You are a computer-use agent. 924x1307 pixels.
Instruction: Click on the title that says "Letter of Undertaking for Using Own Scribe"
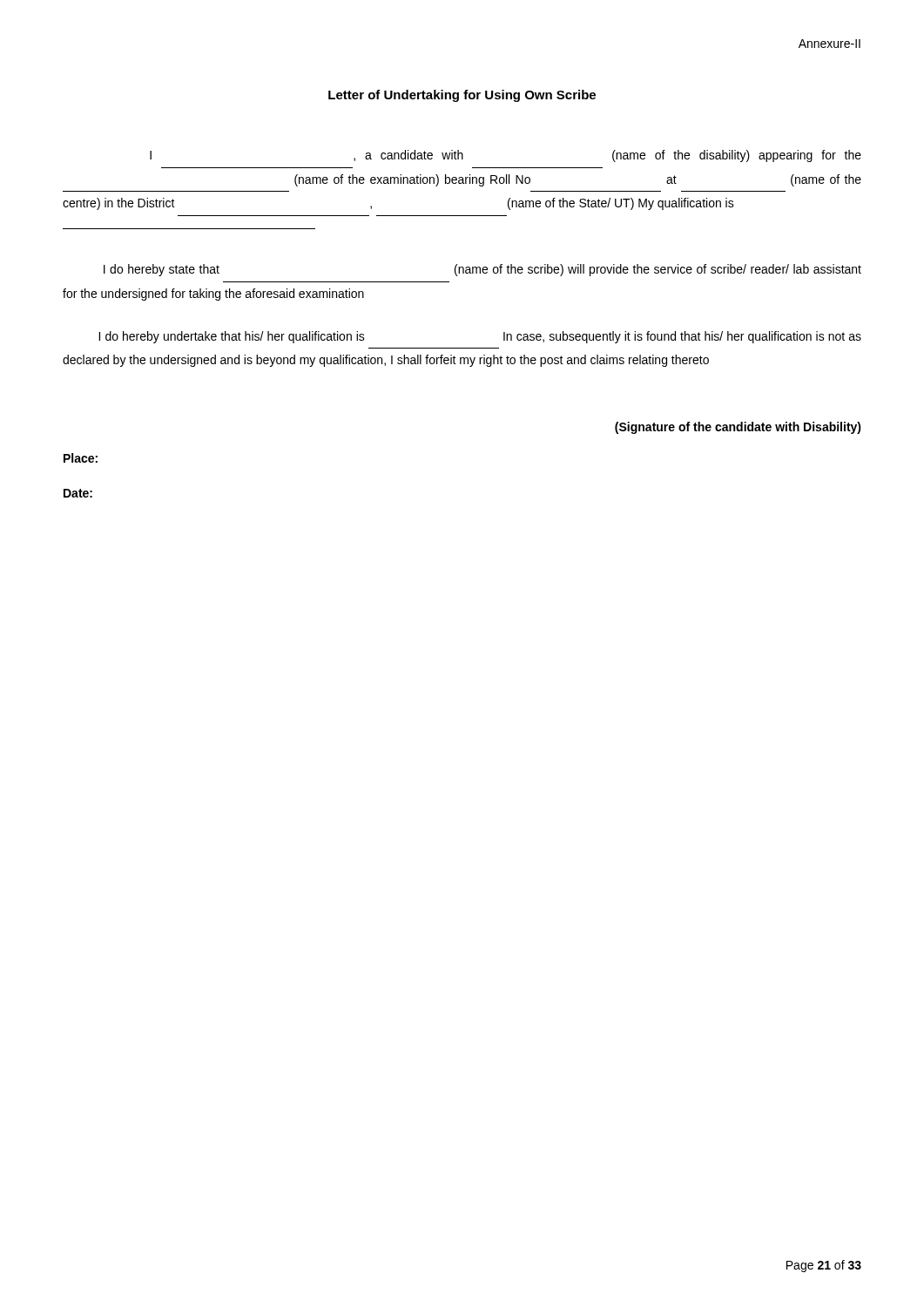462,95
